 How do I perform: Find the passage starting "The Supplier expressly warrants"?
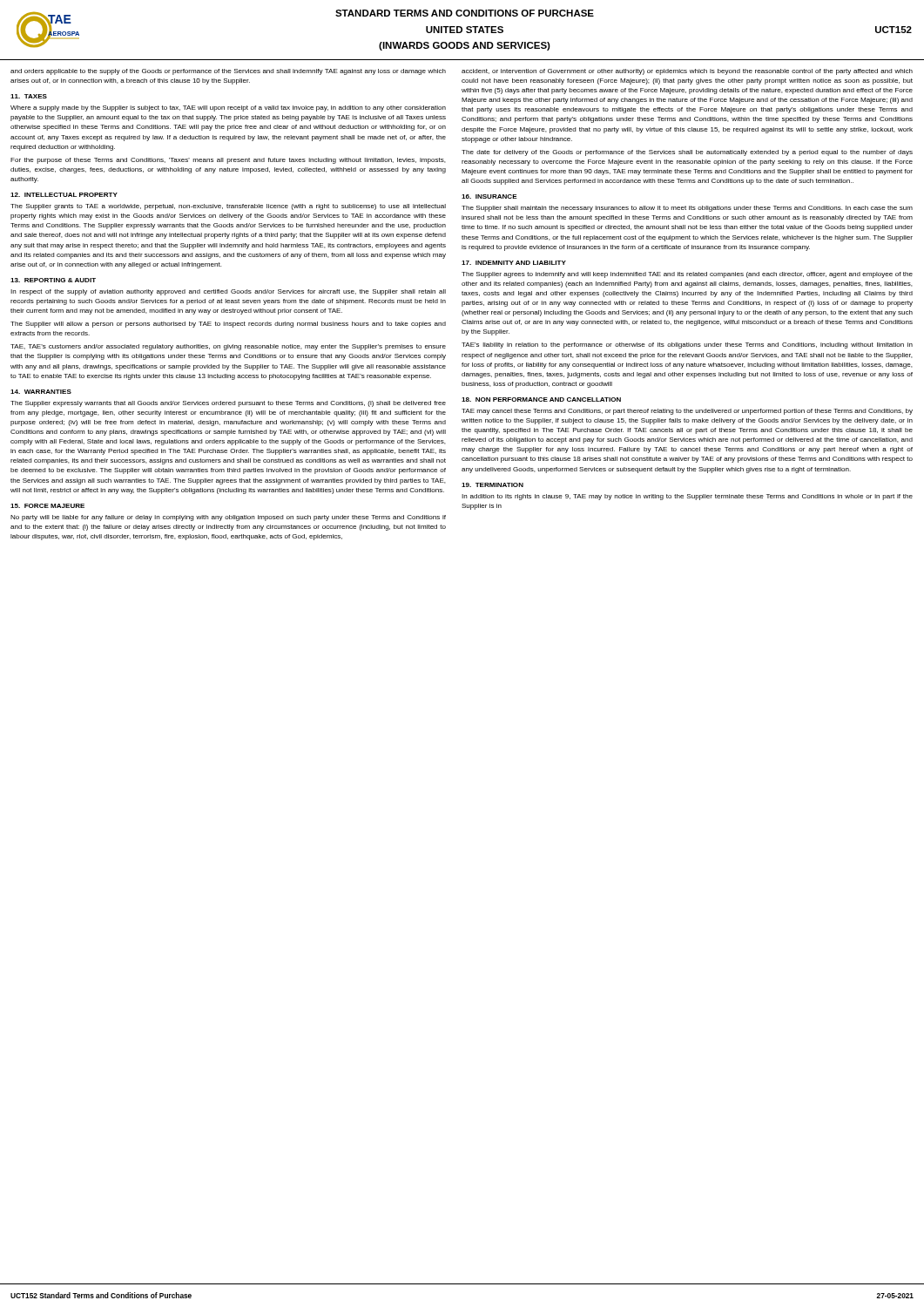tap(228, 446)
